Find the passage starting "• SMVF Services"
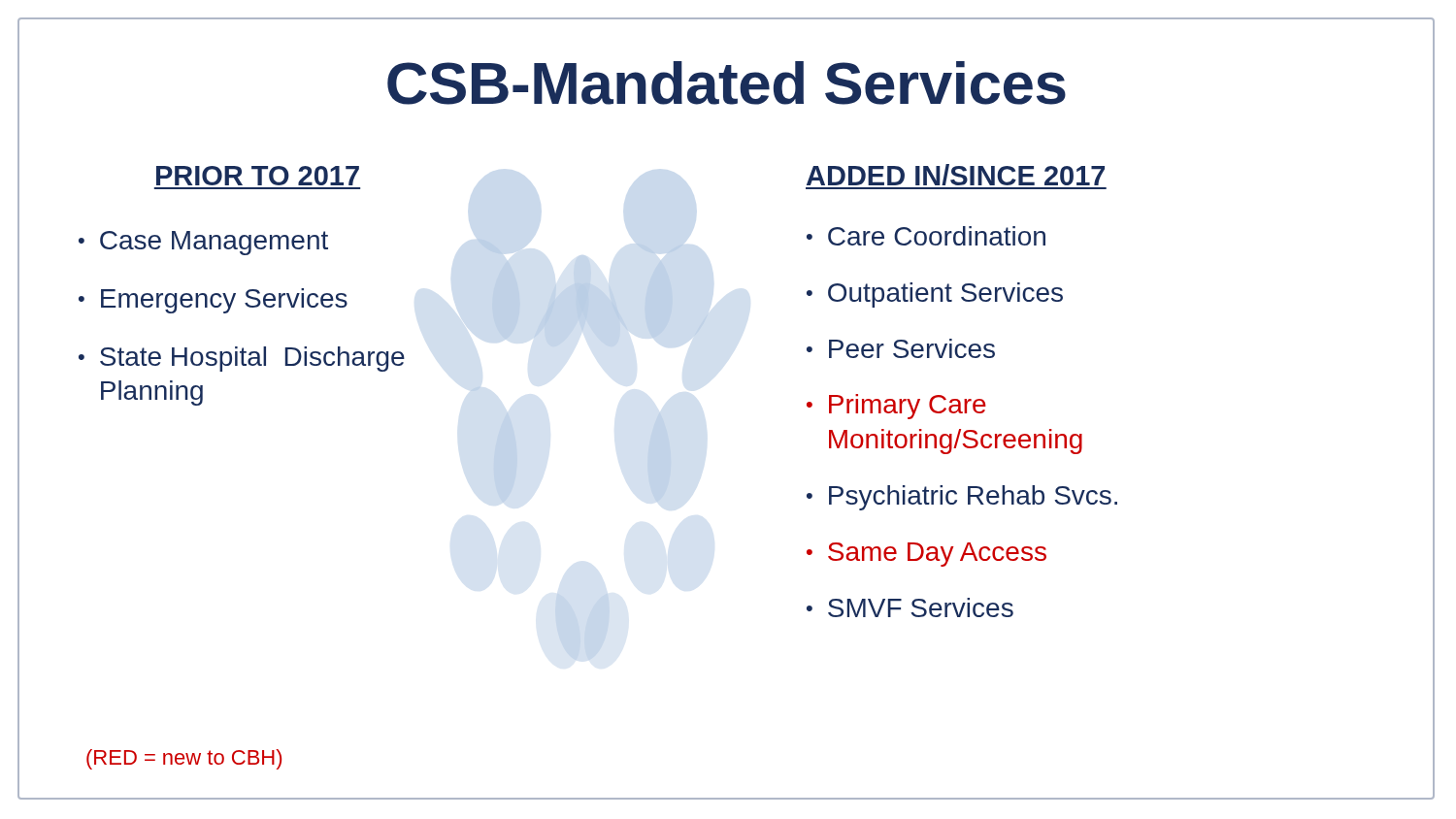The height and width of the screenshot is (819, 1456). click(910, 608)
